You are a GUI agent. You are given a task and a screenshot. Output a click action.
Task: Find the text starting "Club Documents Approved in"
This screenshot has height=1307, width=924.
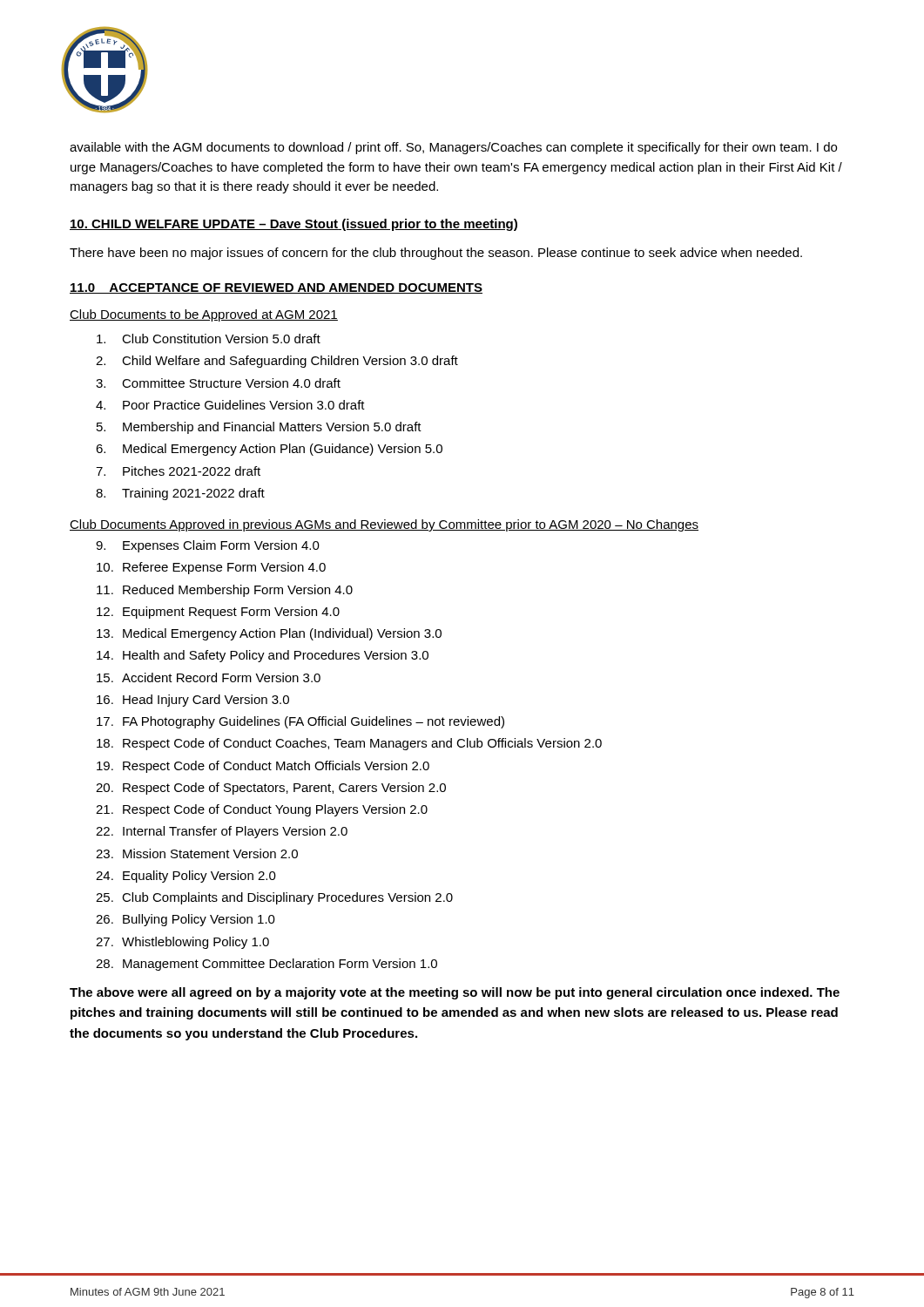[x=384, y=524]
